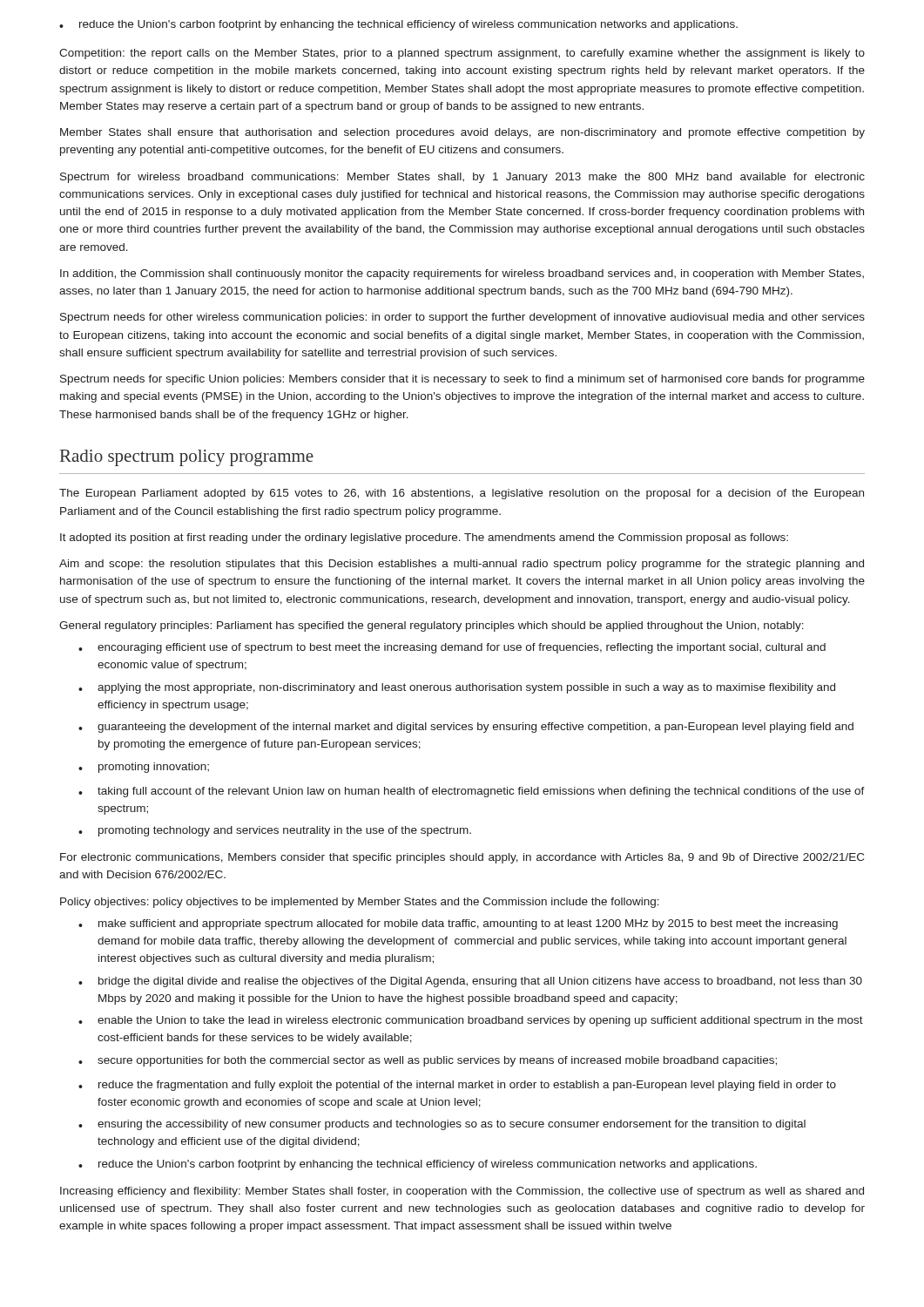Screen dimensions: 1307x924
Task: Point to the block beginning "It adopted its position at first reading"
Action: [462, 538]
